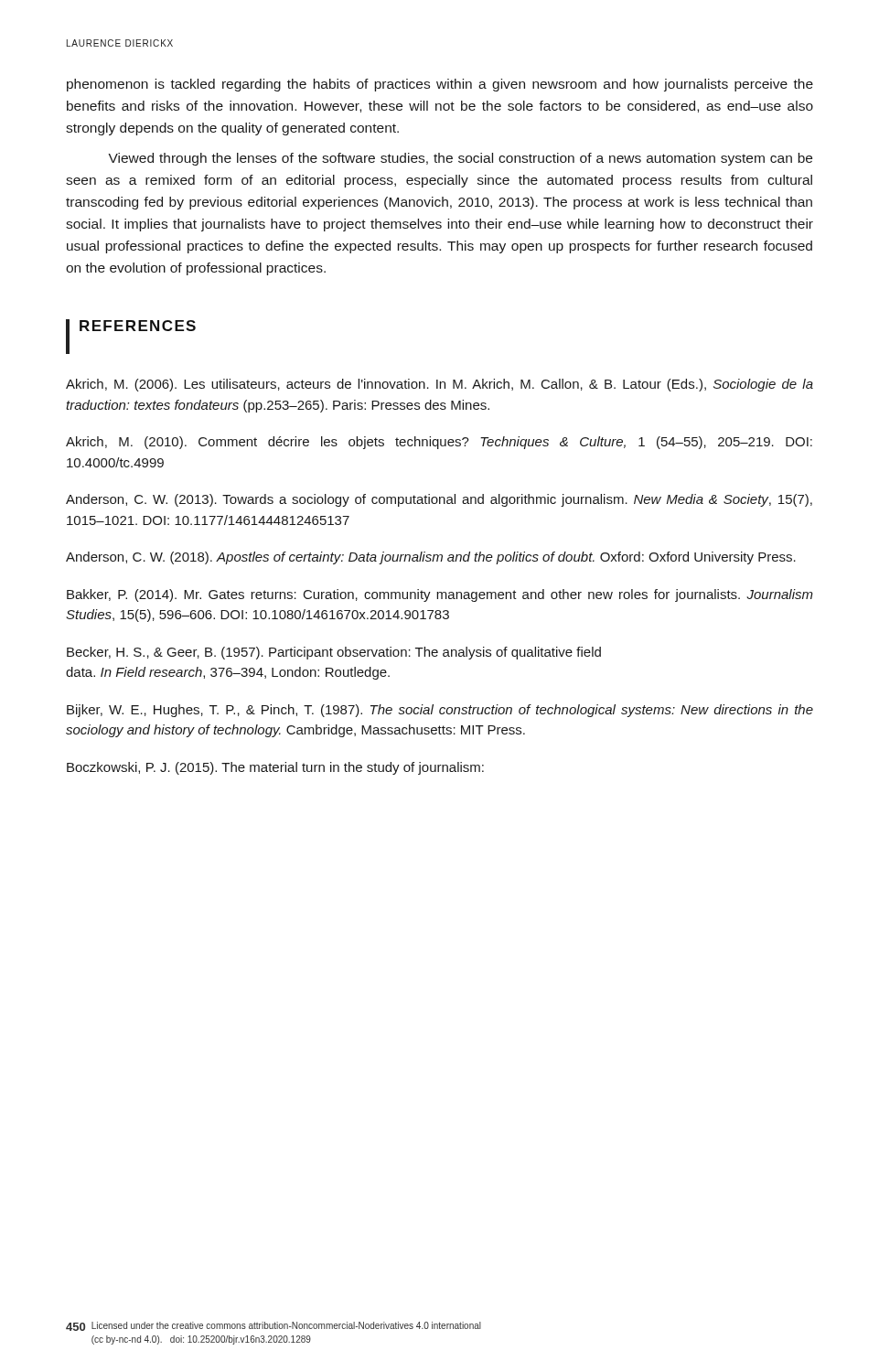Find the block on this page that starts "Becker, H. S.,"
This screenshot has width=879, height=1372.
(334, 662)
